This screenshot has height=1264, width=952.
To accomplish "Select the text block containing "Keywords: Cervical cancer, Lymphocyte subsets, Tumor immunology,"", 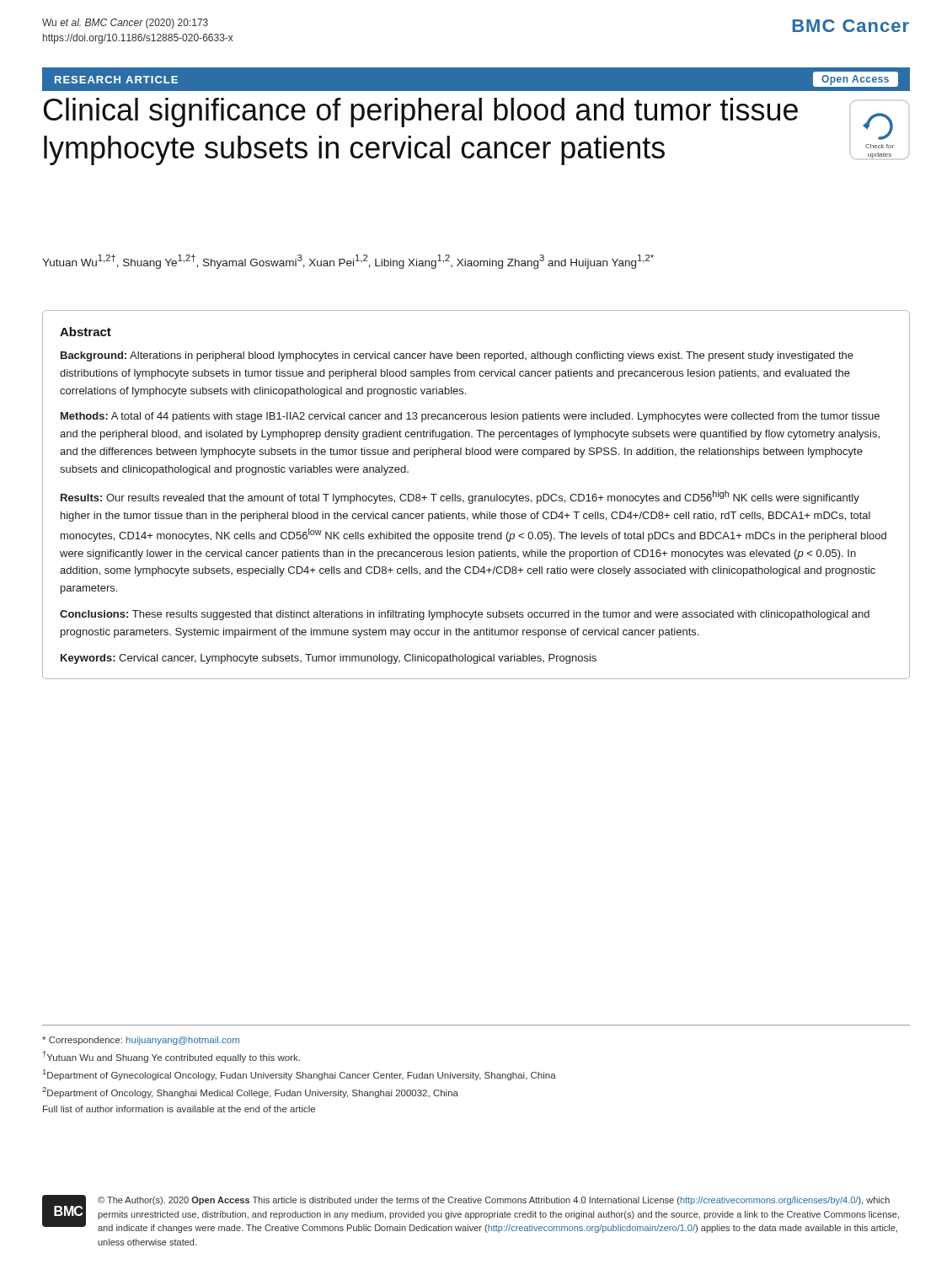I will [328, 657].
